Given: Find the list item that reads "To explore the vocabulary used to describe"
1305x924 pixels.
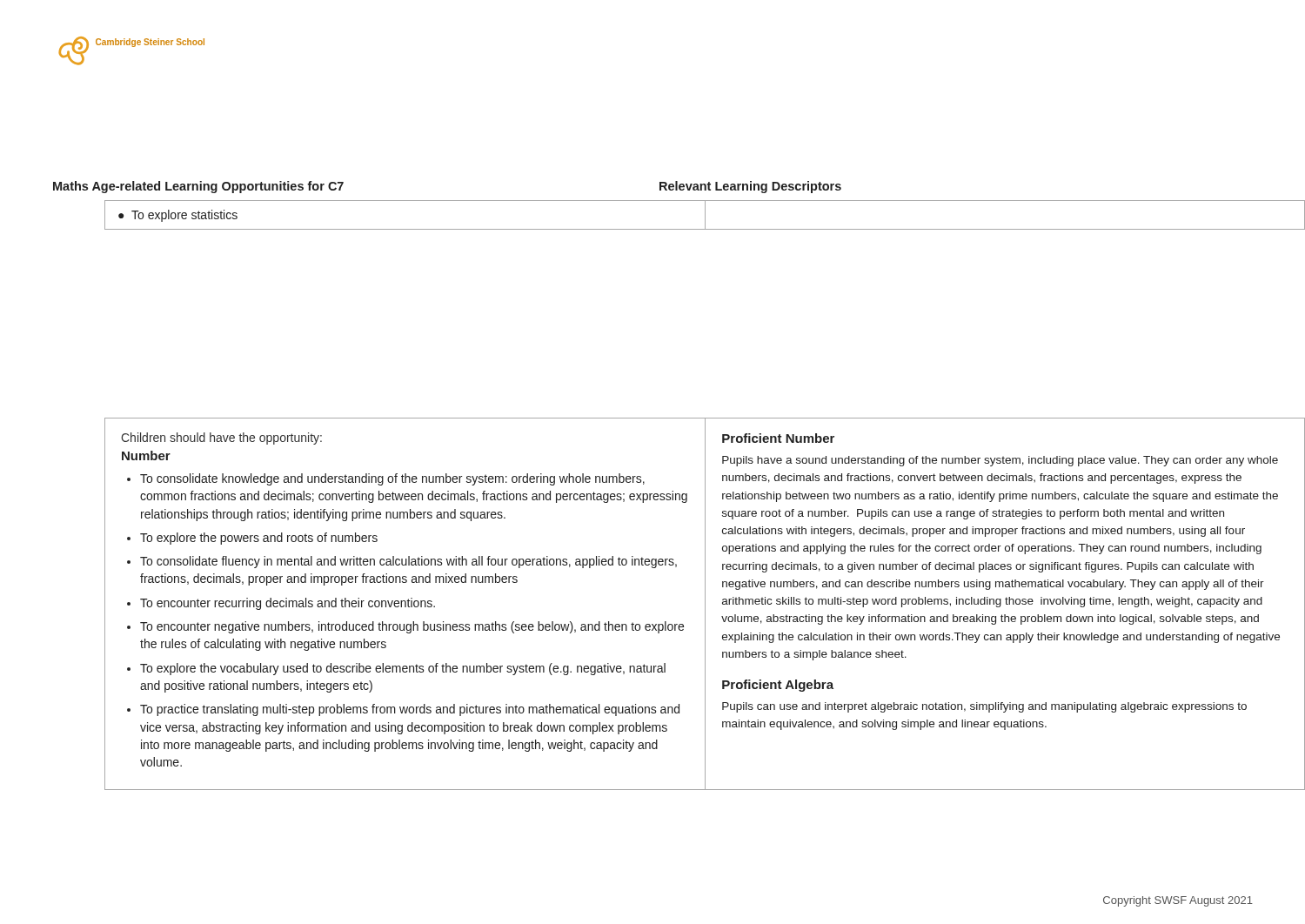Looking at the screenshot, I should pos(403,677).
